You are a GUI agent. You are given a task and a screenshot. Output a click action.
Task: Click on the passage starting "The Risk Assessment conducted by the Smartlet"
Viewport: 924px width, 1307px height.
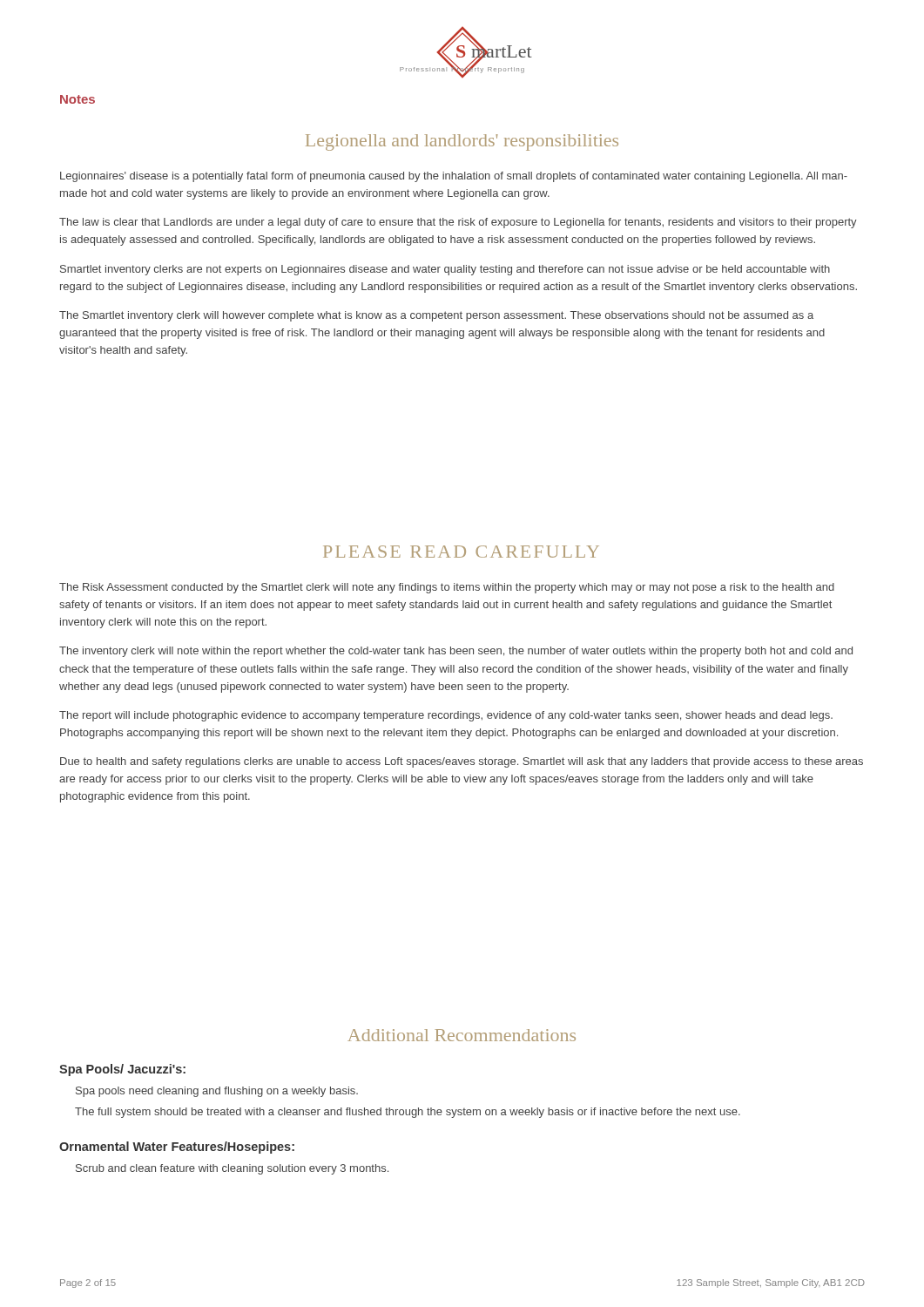pos(447,604)
